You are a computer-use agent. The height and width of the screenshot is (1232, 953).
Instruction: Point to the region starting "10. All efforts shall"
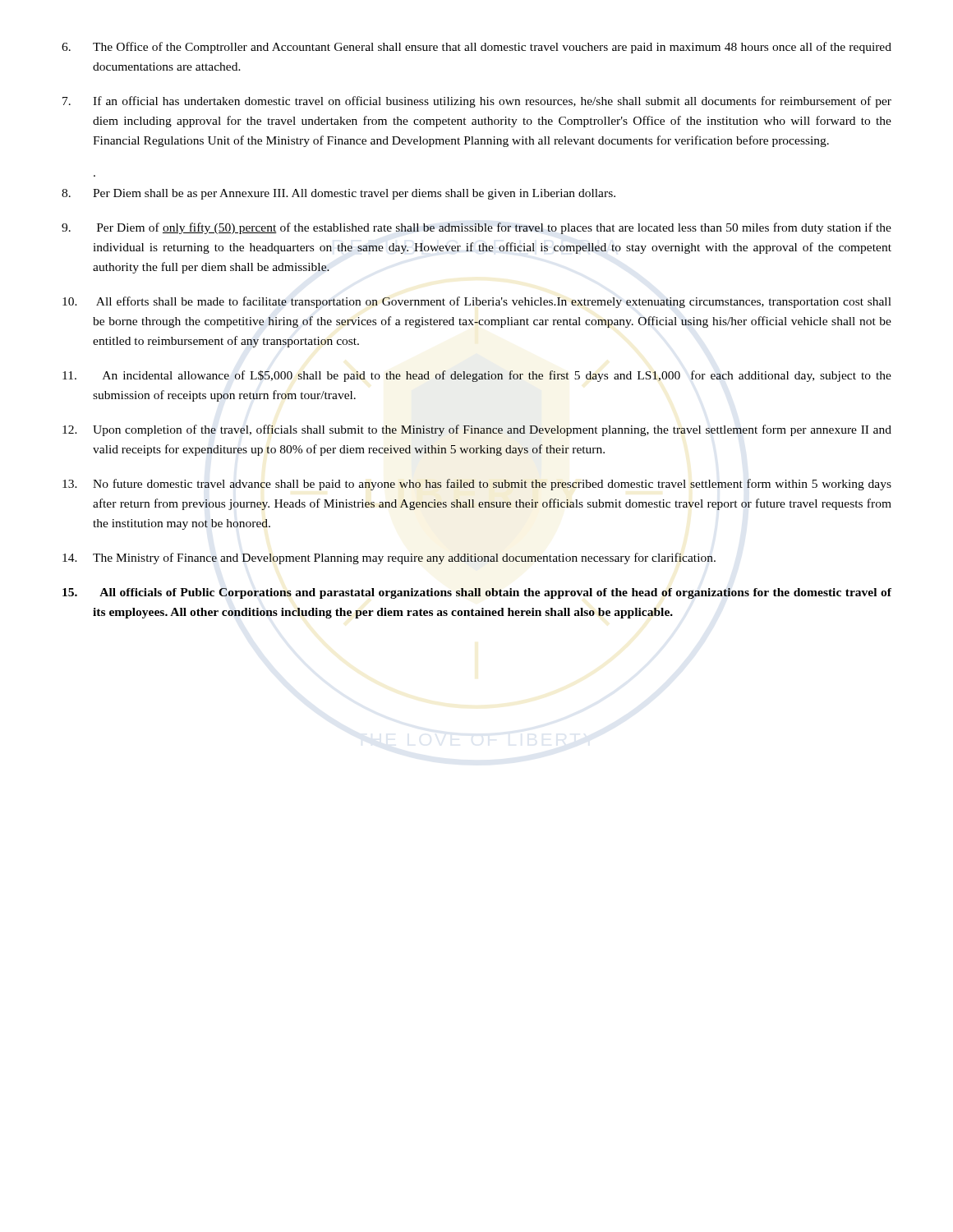pos(476,321)
